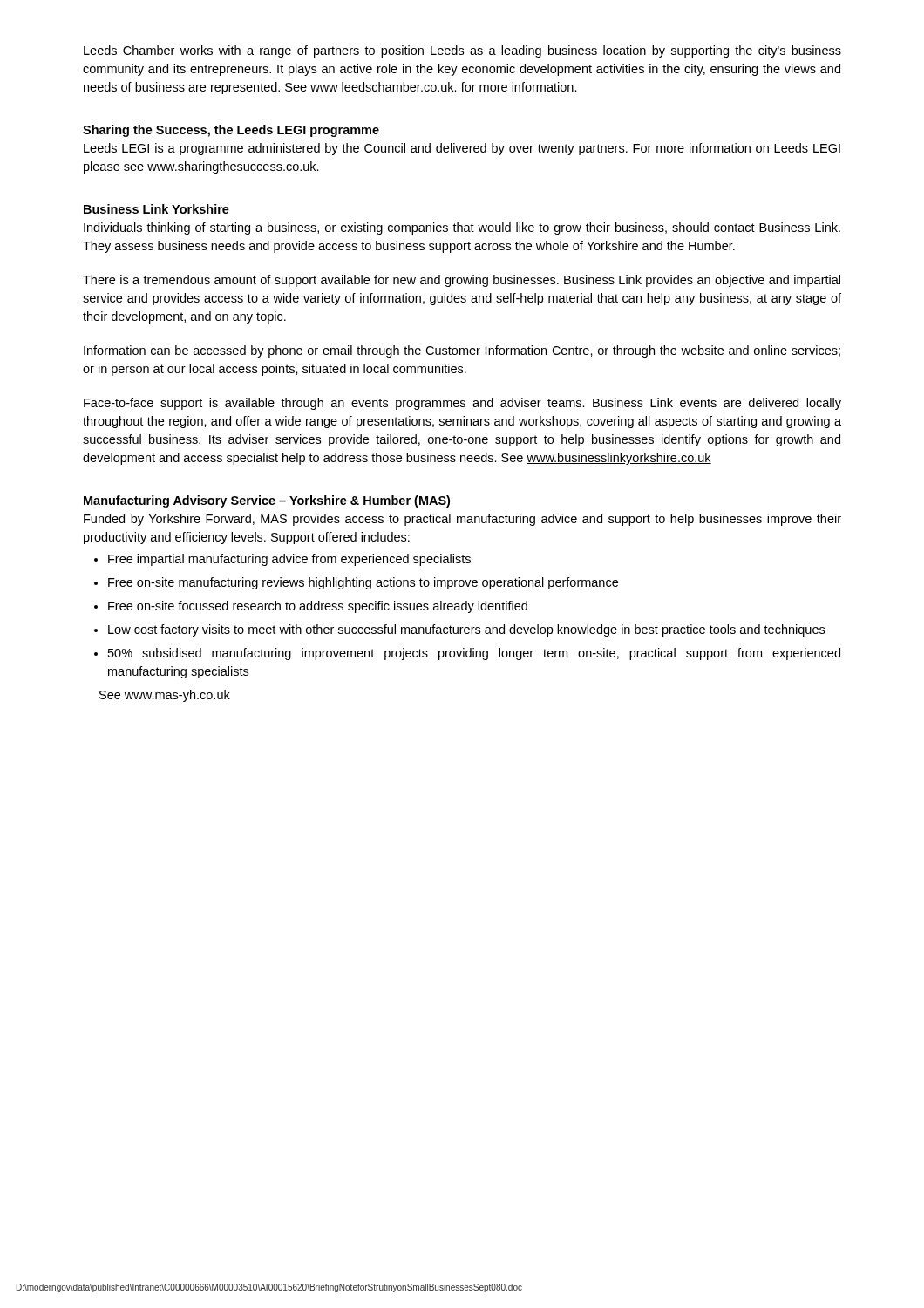Image resolution: width=924 pixels, height=1308 pixels.
Task: Navigate to the text block starting "Low cost factory visits"
Action: click(x=466, y=630)
